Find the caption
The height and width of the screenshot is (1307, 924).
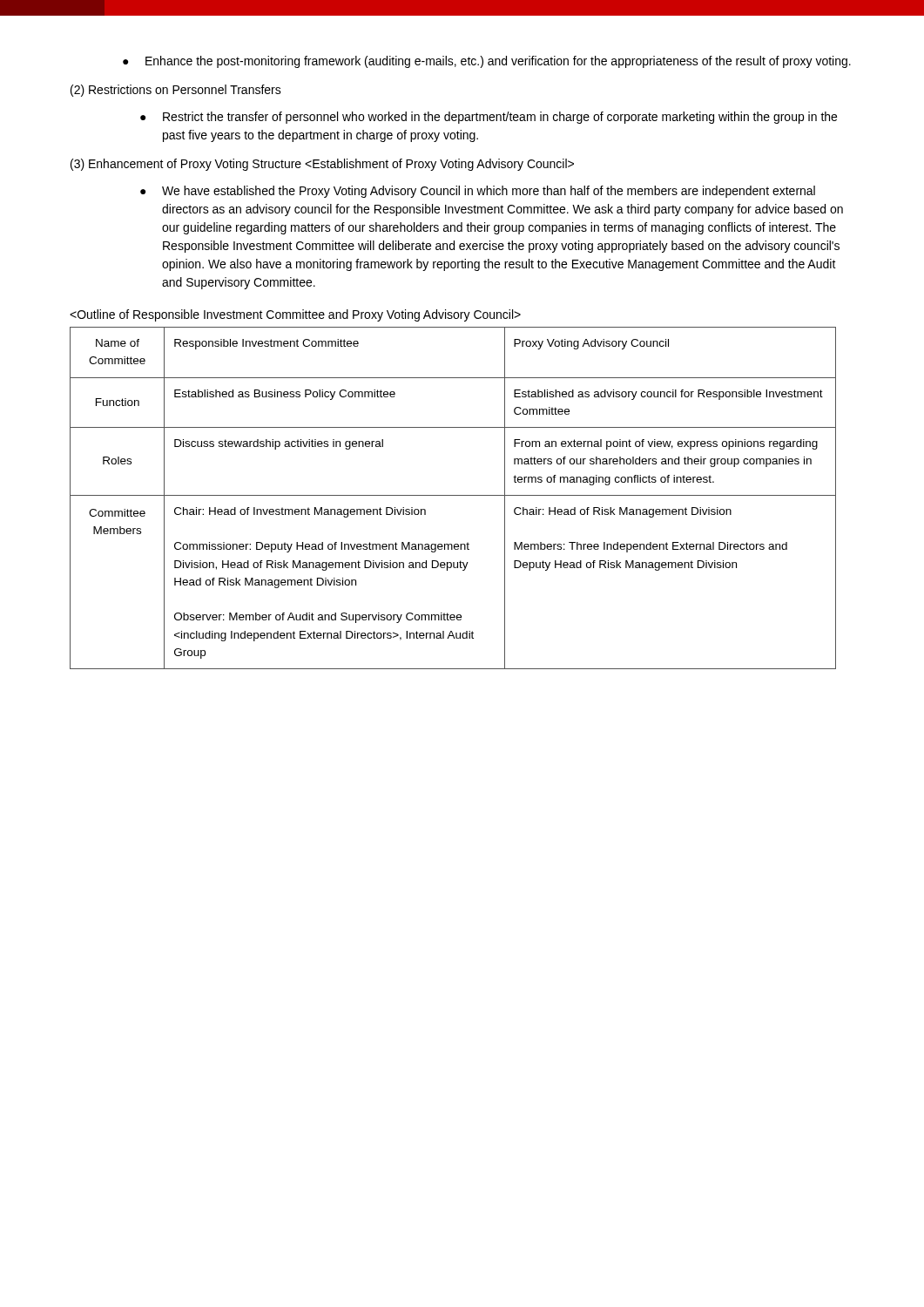point(295,315)
